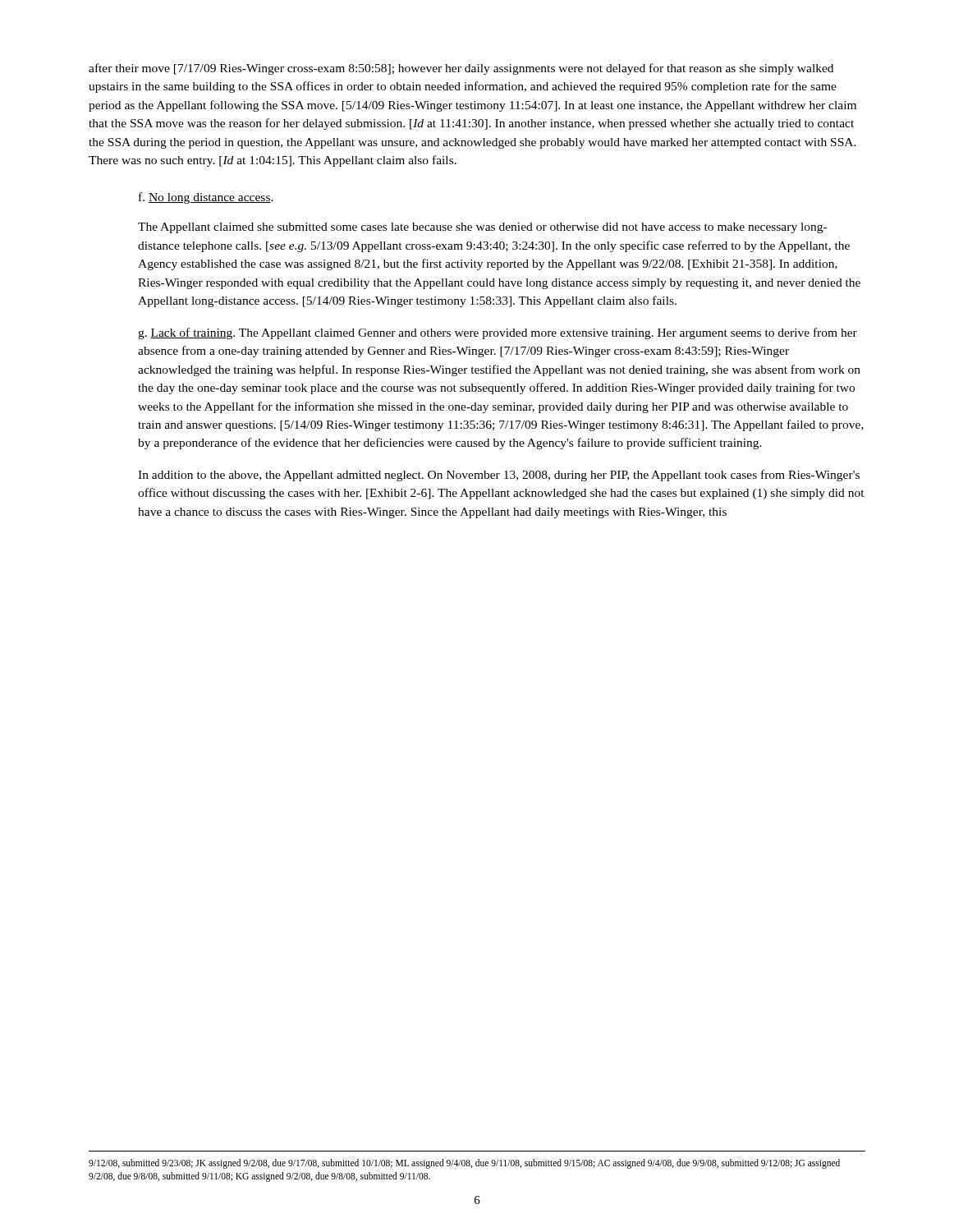Where is the passage that starts "In addition to the above,"?
Viewport: 954px width, 1232px height.
coord(501,493)
